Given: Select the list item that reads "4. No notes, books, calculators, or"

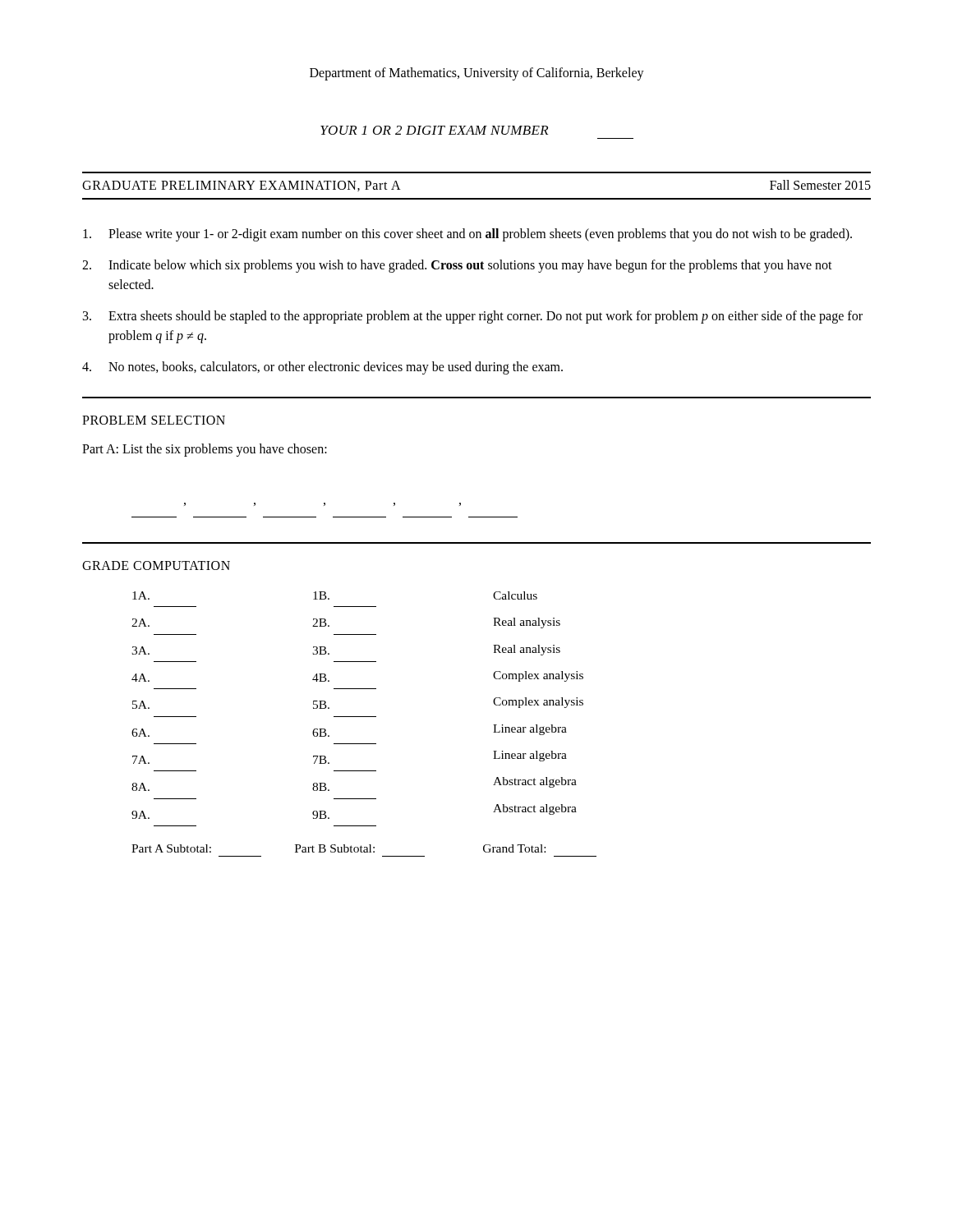Looking at the screenshot, I should coord(476,367).
